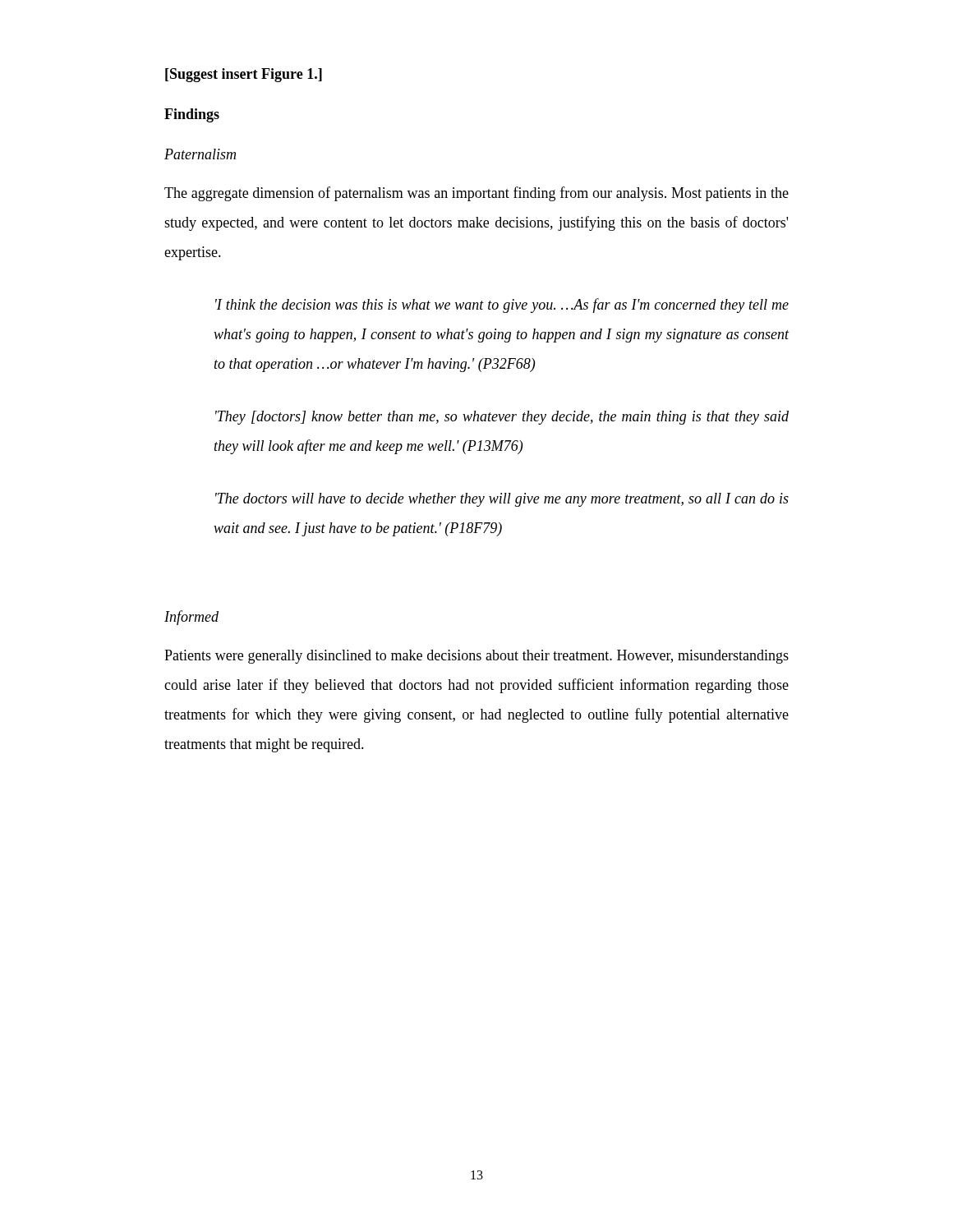The height and width of the screenshot is (1232, 953).
Task: Find the block on this page that starts "'They [doctors] know better than"
Action: pyautogui.click(x=501, y=431)
